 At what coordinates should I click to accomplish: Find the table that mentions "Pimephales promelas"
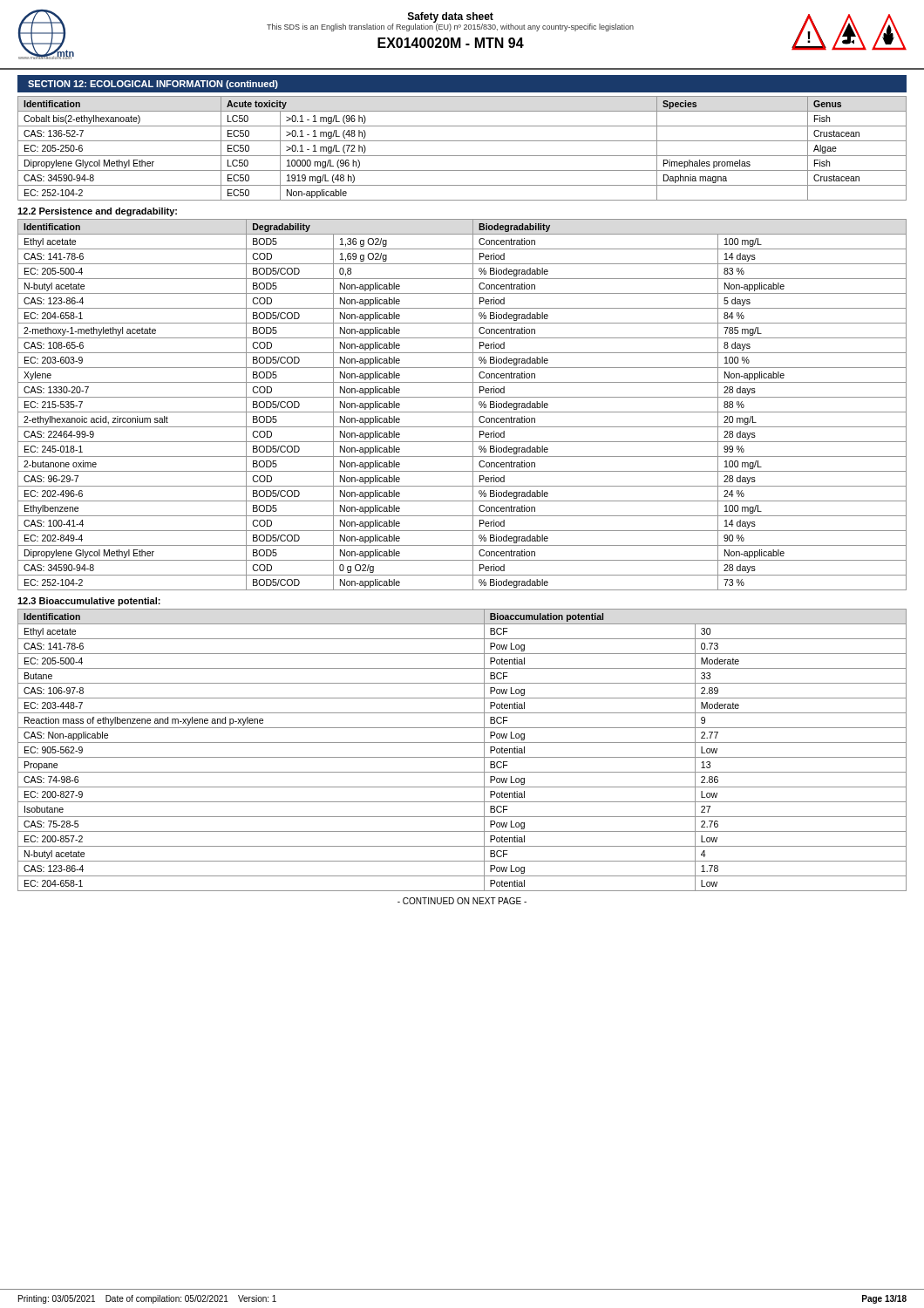pos(462,148)
